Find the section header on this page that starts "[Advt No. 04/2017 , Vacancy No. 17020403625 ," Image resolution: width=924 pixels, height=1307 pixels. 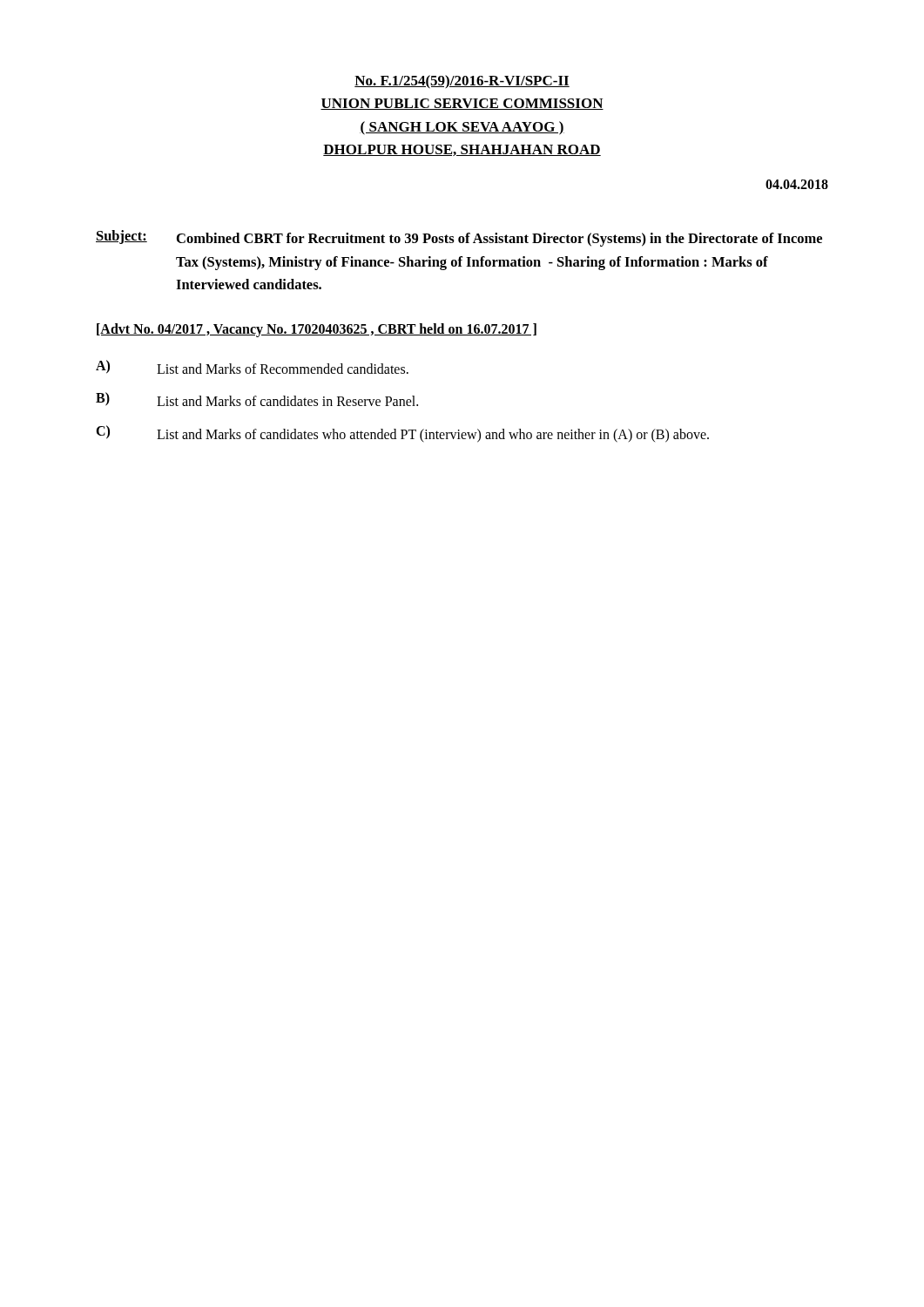pos(316,329)
